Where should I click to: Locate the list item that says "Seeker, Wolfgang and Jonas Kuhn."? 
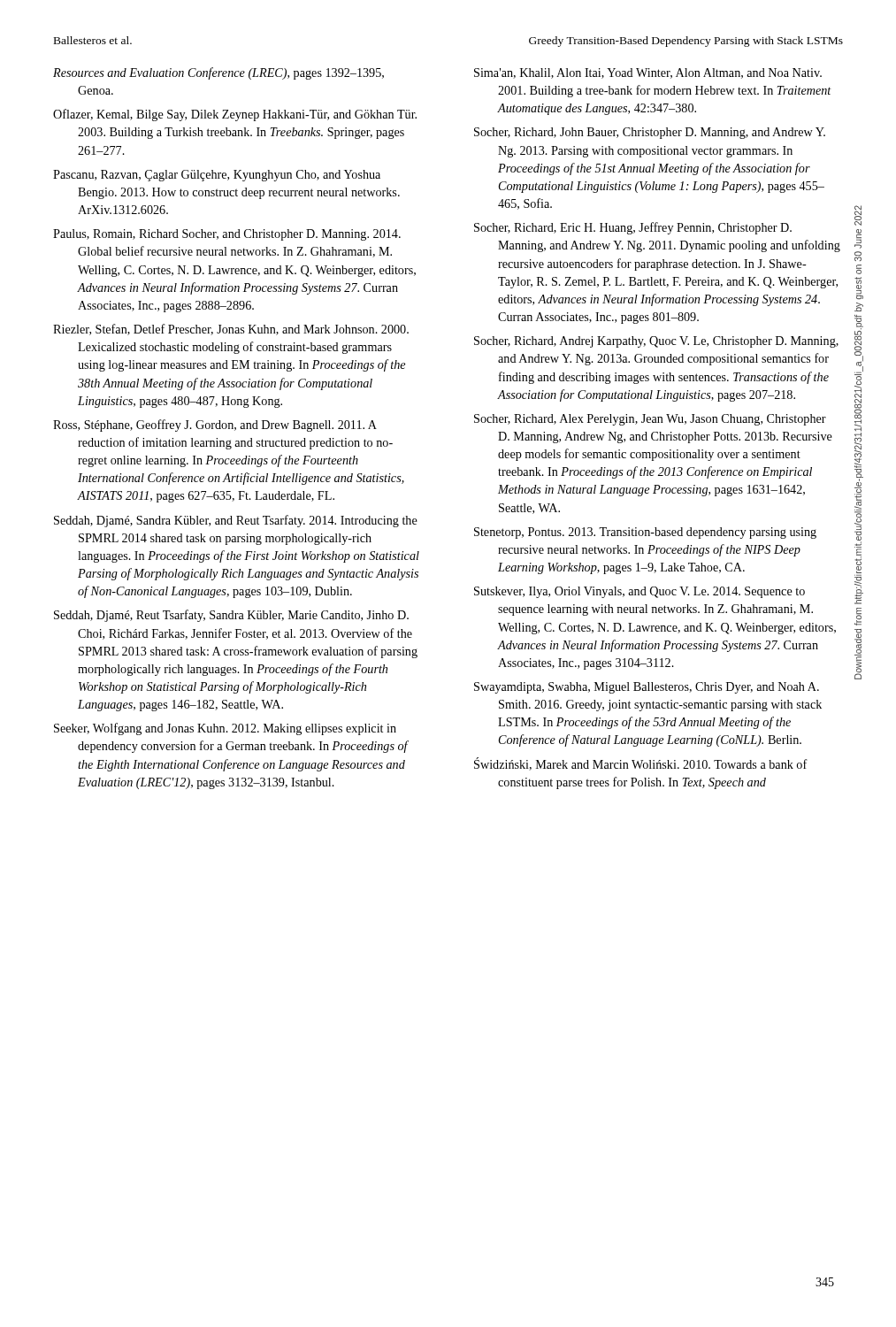(230, 755)
